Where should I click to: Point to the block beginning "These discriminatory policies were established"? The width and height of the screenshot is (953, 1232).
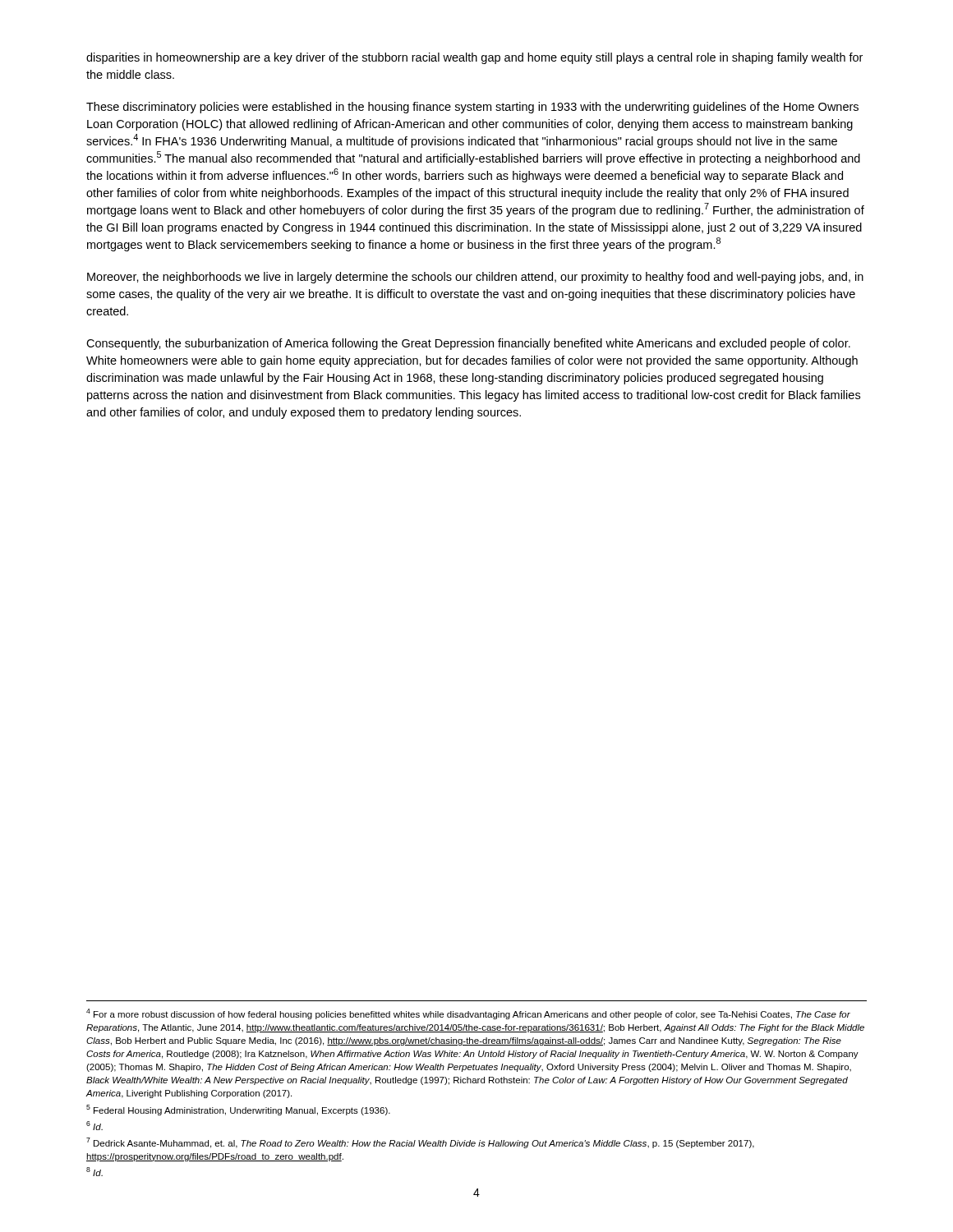(475, 176)
